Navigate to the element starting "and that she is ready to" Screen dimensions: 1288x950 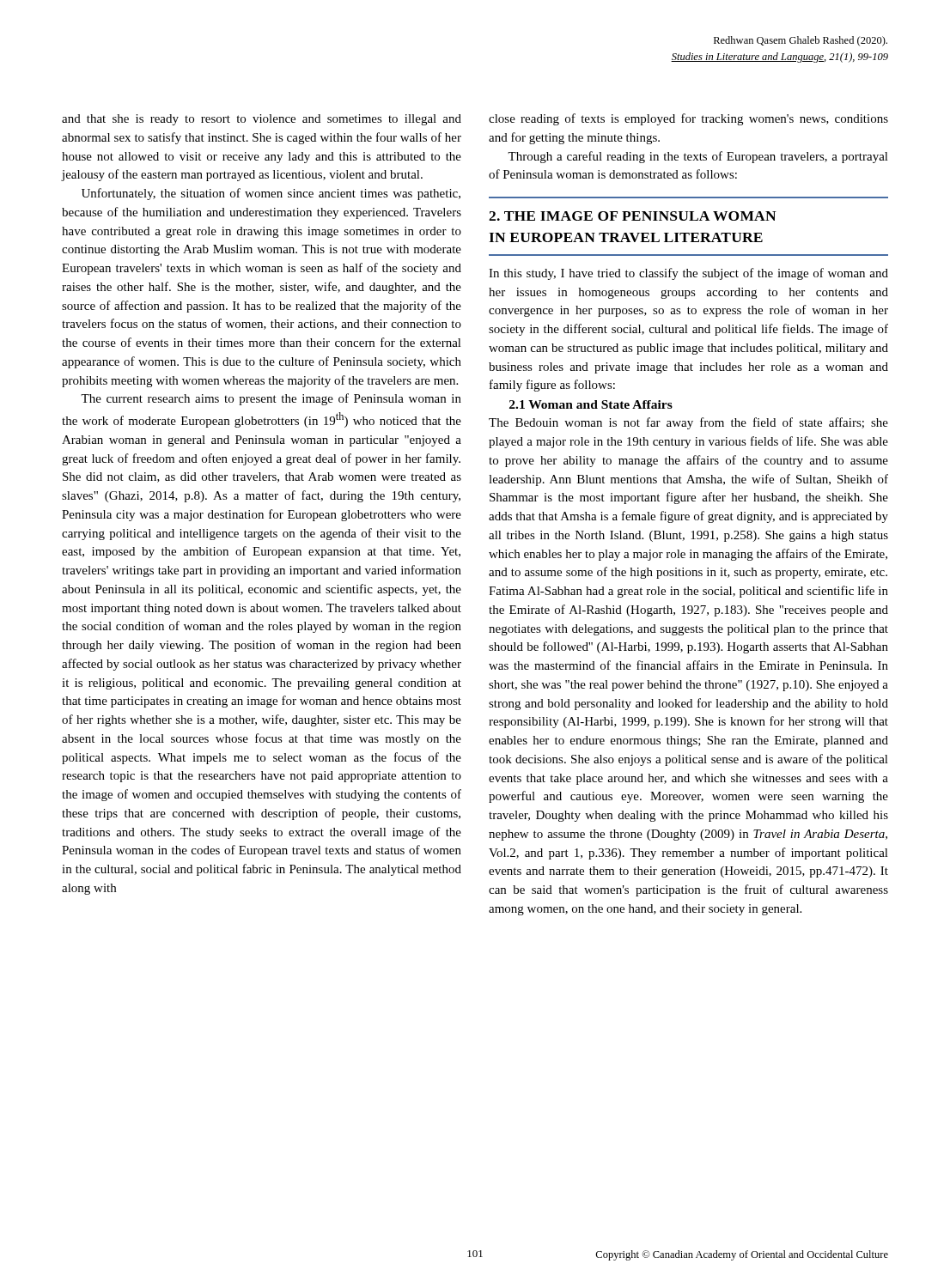262,147
